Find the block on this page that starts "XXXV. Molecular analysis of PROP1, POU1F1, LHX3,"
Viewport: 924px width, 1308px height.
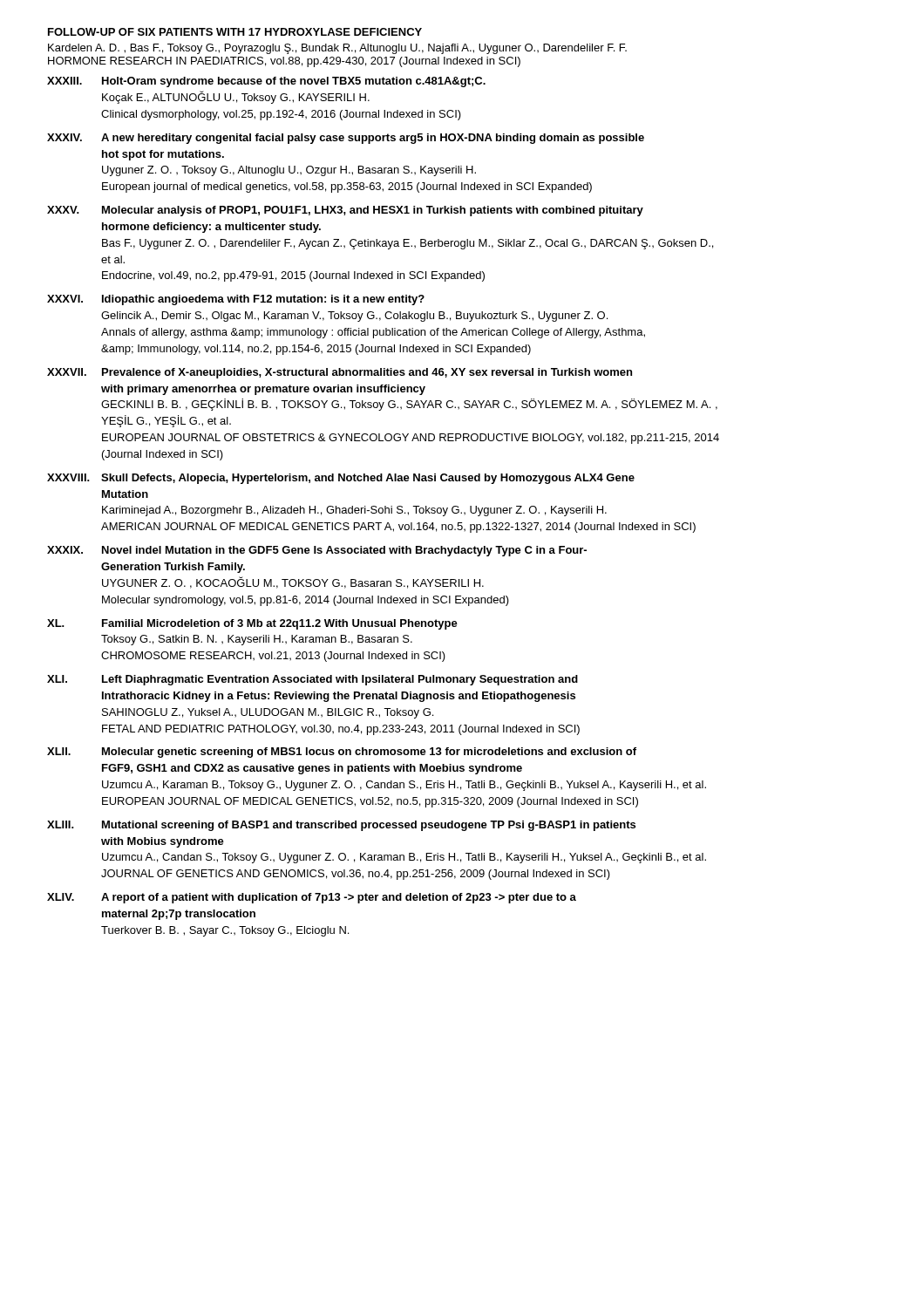coord(462,243)
